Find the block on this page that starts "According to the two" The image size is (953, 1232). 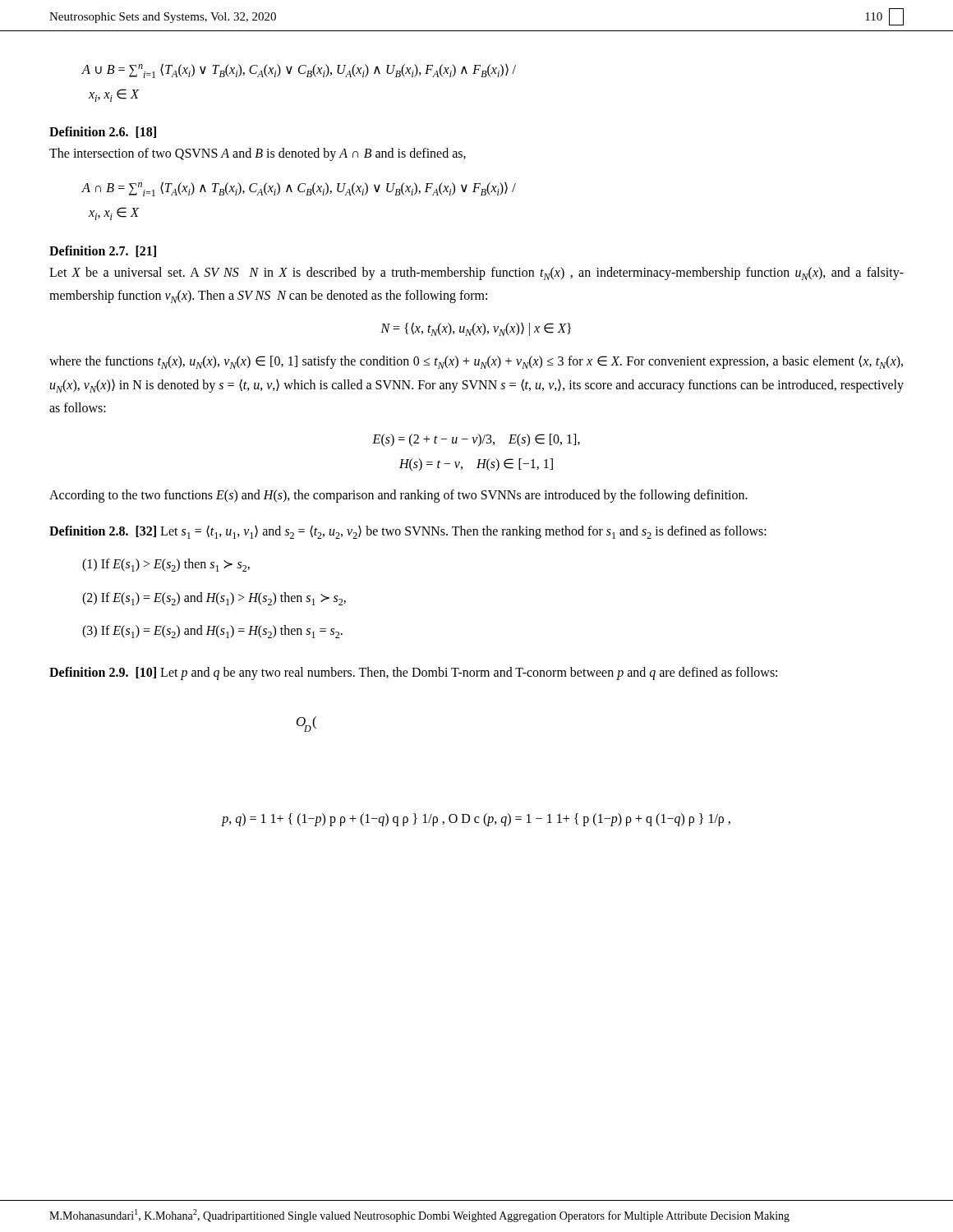(x=399, y=495)
